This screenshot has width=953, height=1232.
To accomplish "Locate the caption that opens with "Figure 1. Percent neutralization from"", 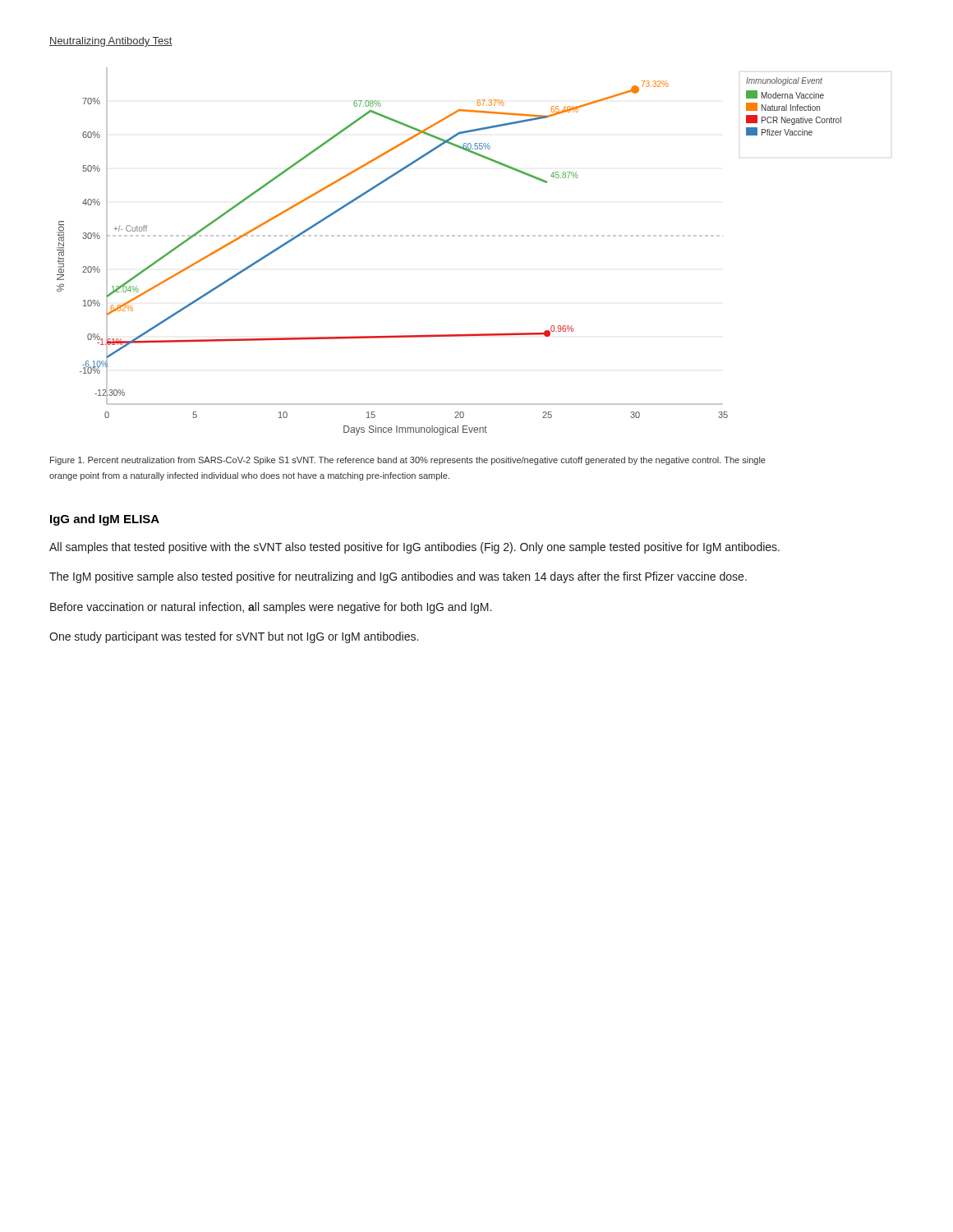I will [x=407, y=468].
